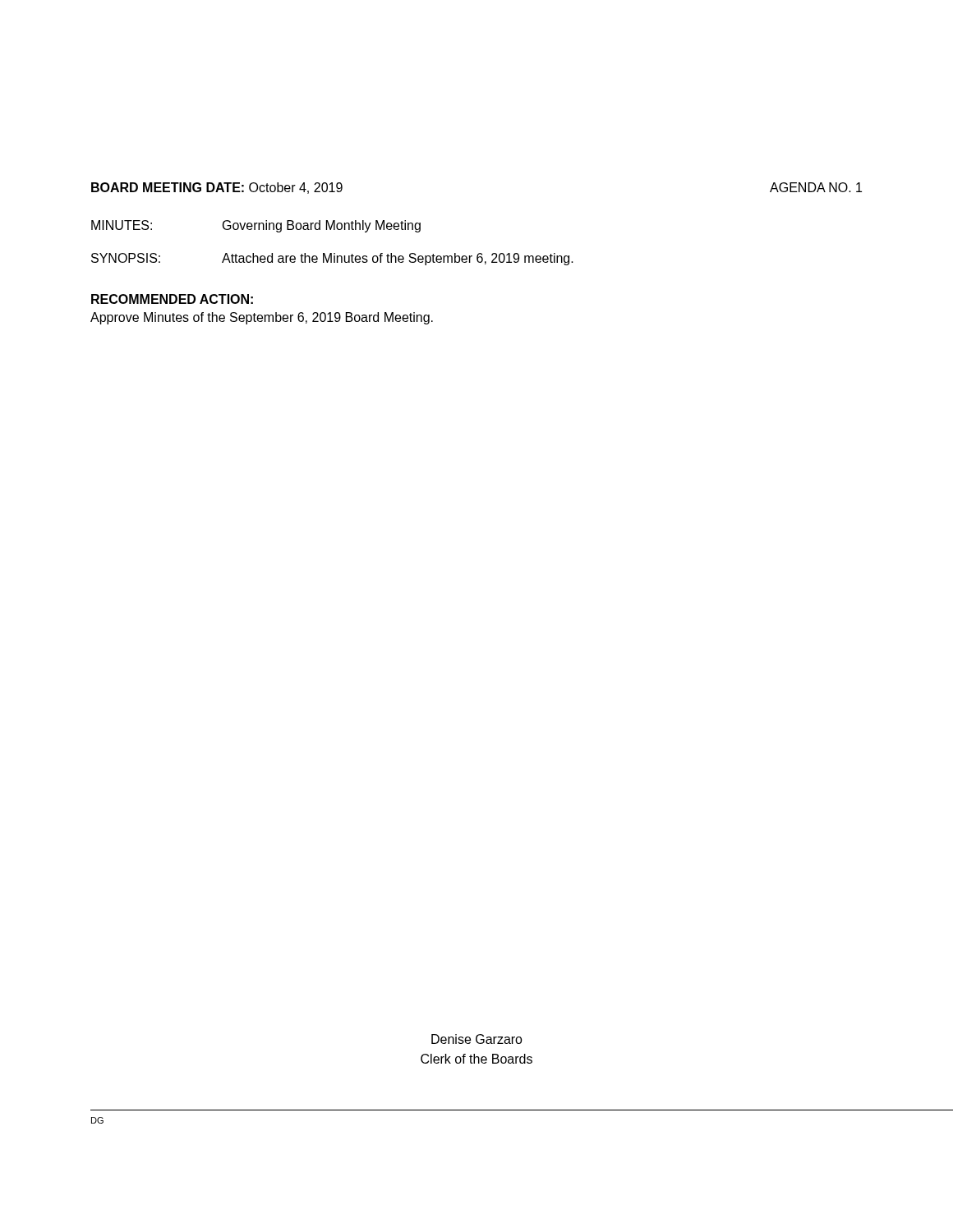Find the passage starting "Denise Garzaro Clerk of the Boards"

coord(476,1049)
